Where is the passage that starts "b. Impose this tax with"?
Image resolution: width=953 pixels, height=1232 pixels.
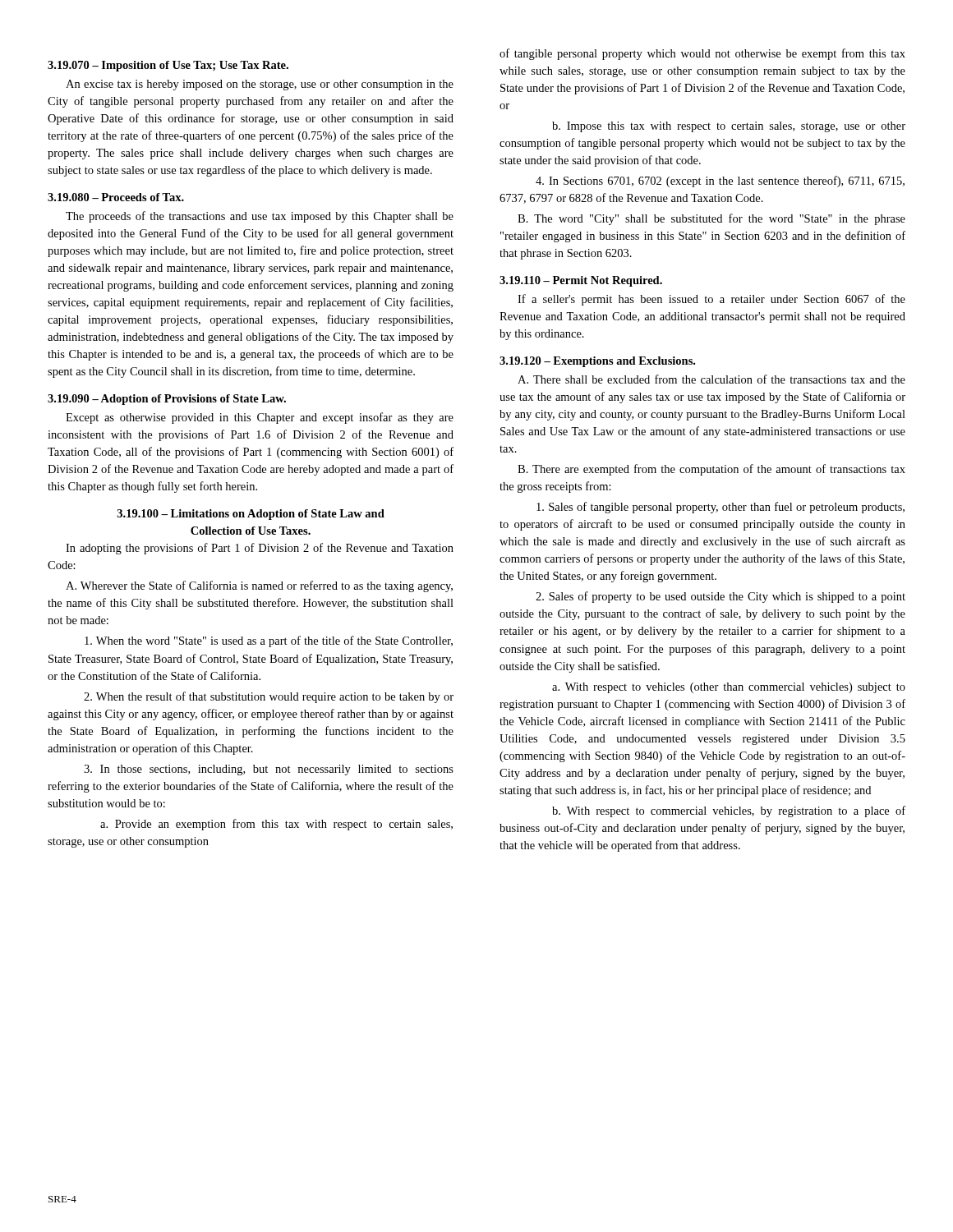pos(702,143)
